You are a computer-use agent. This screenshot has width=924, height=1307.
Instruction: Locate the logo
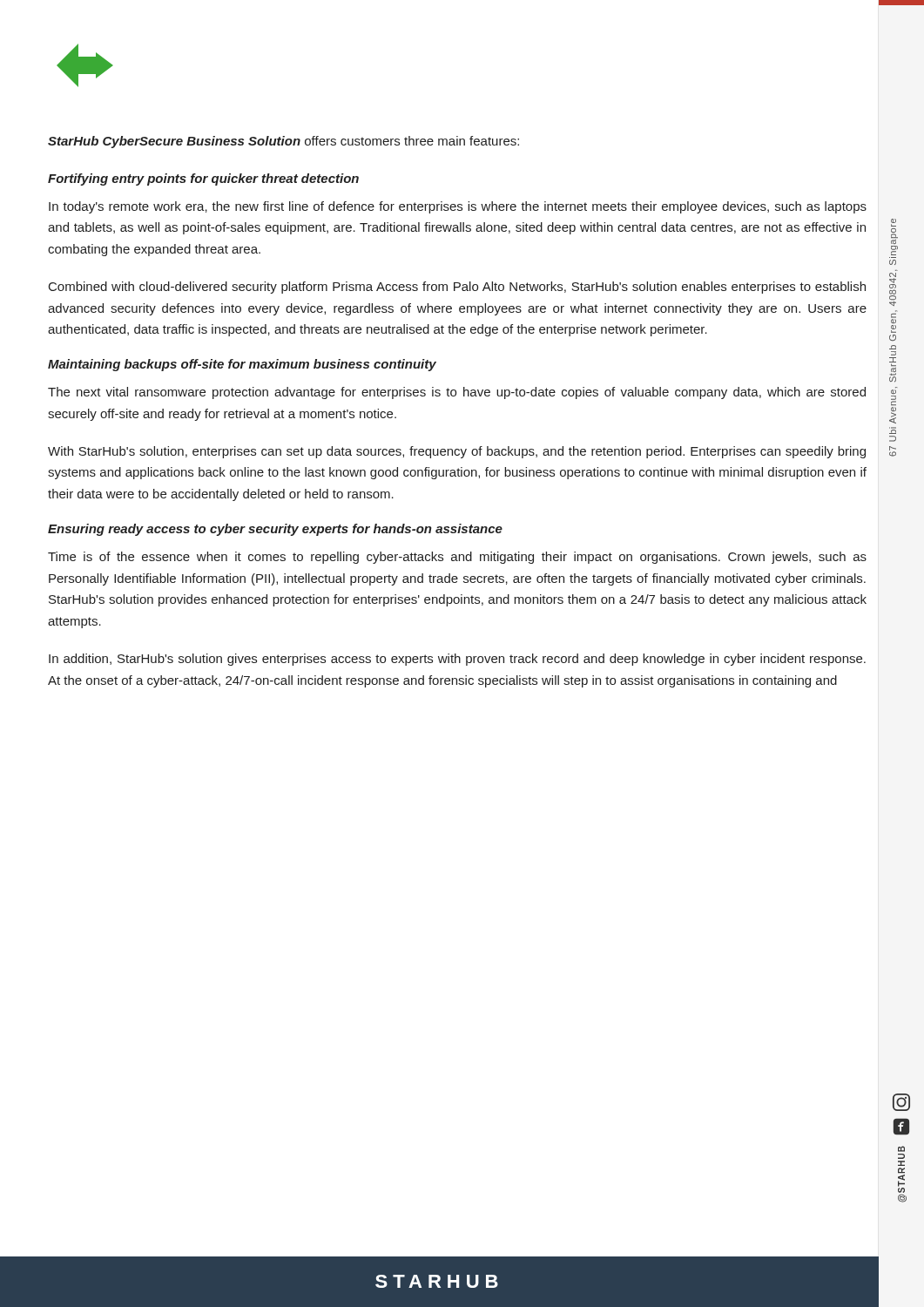click(x=457, y=67)
